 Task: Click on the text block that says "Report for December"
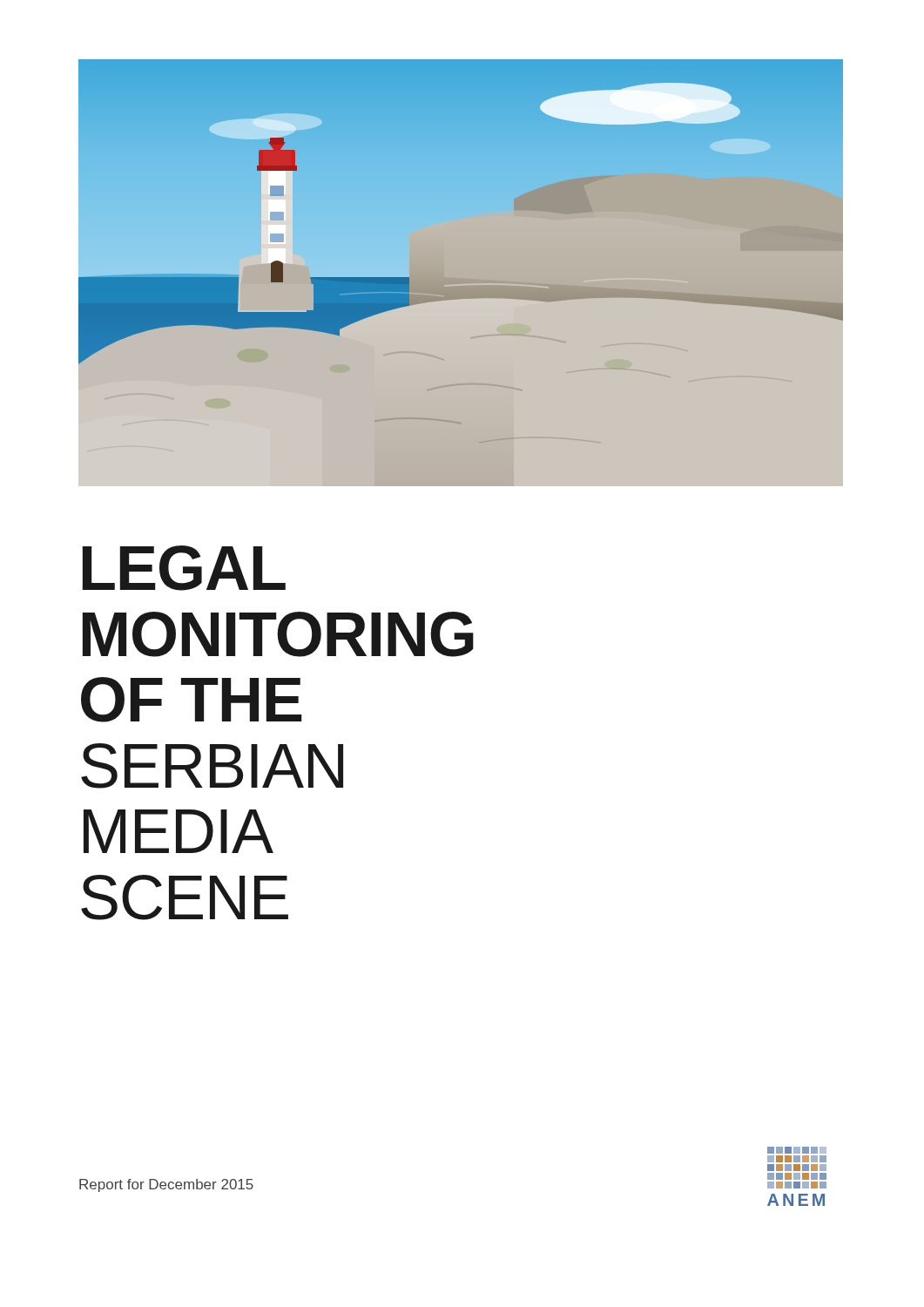(166, 1185)
